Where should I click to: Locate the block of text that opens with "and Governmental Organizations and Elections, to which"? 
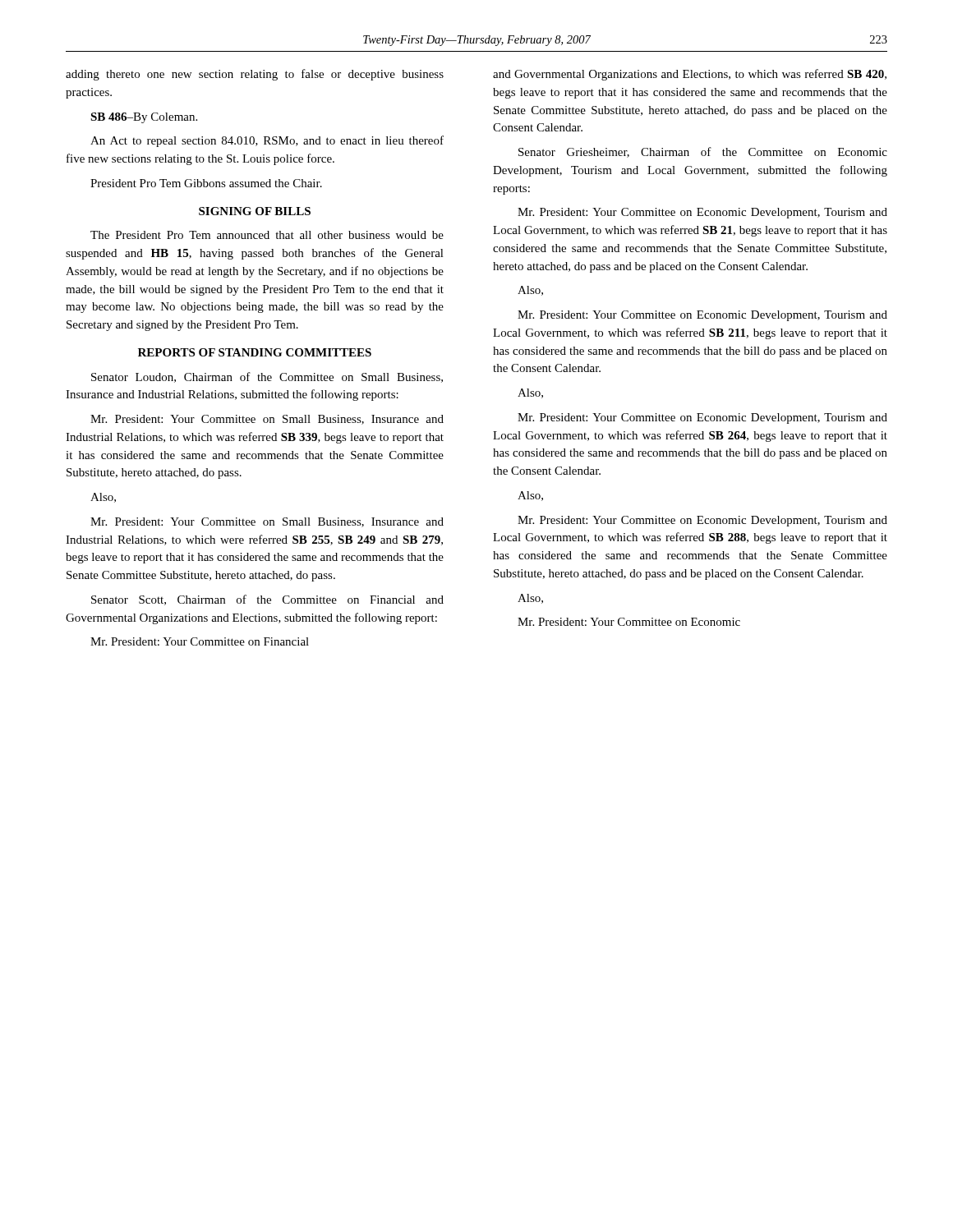pos(690,101)
